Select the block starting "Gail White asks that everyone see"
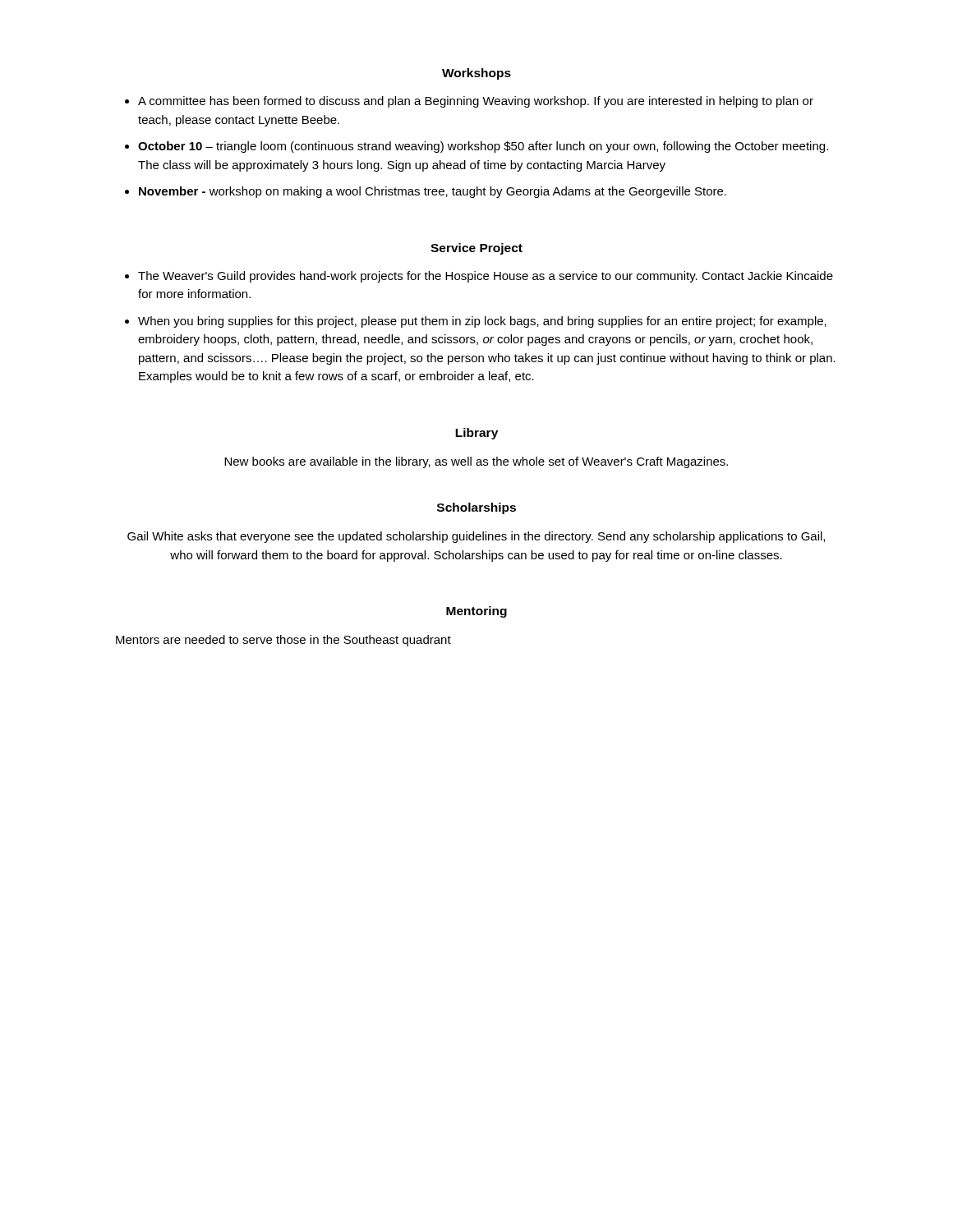The height and width of the screenshot is (1232, 953). tap(476, 545)
